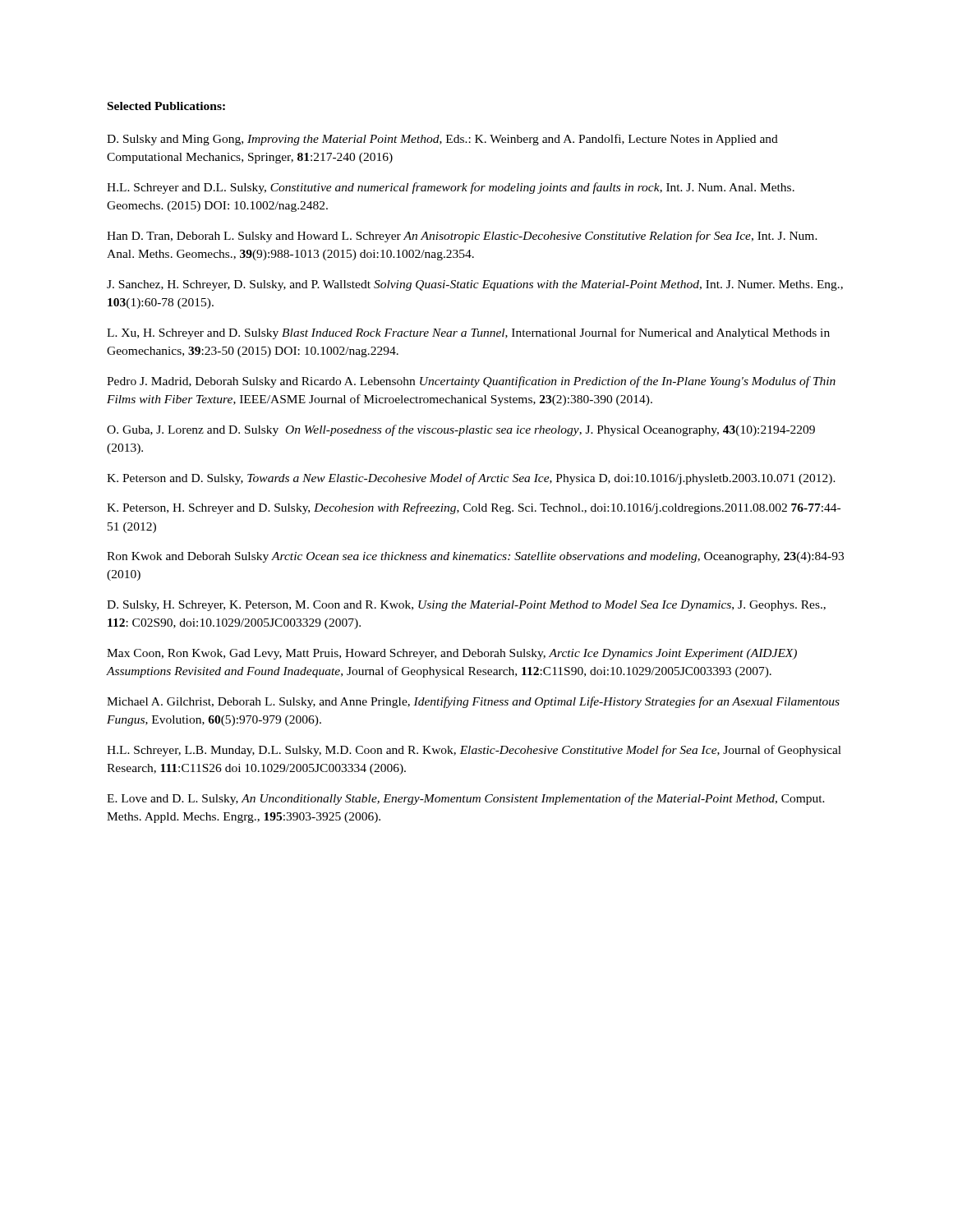Point to the region starting "Pedro J. Madrid, Deborah Sulsky and Ricardo"
The width and height of the screenshot is (953, 1232).
pos(471,390)
